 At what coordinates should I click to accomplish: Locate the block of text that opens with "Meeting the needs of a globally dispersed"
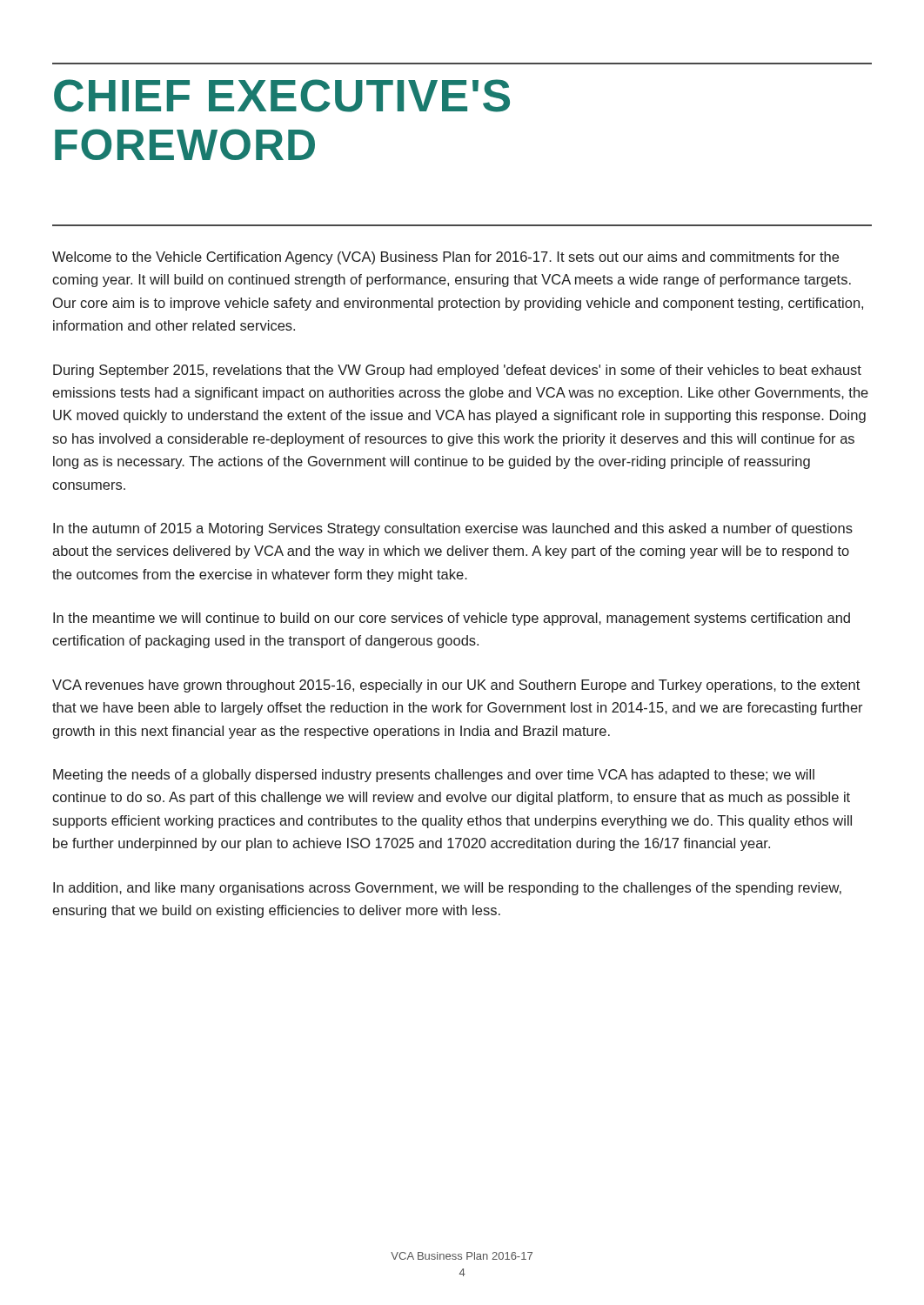(453, 809)
